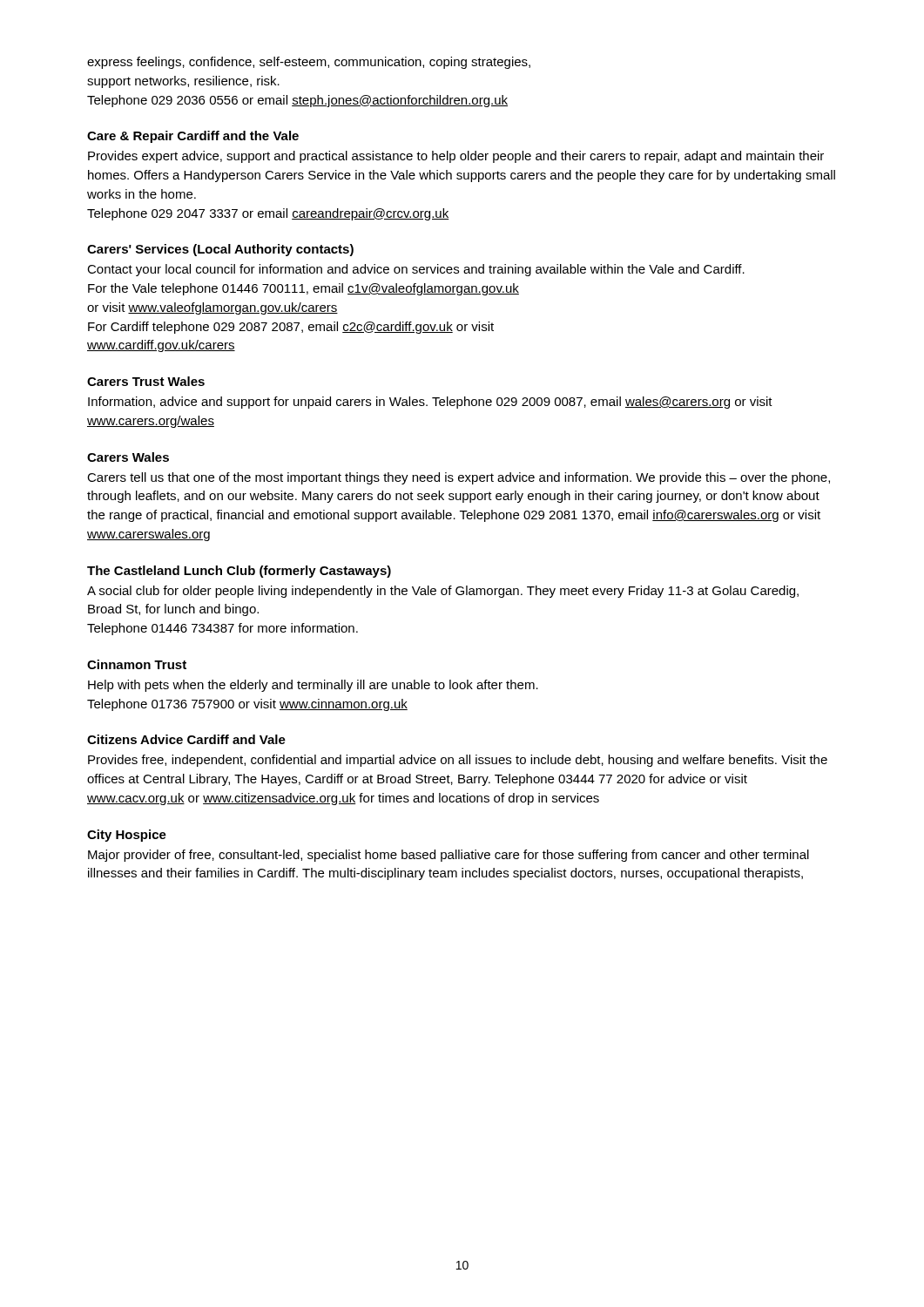
Task: Select the text block containing "Help with pets when the elderly"
Action: 313,694
